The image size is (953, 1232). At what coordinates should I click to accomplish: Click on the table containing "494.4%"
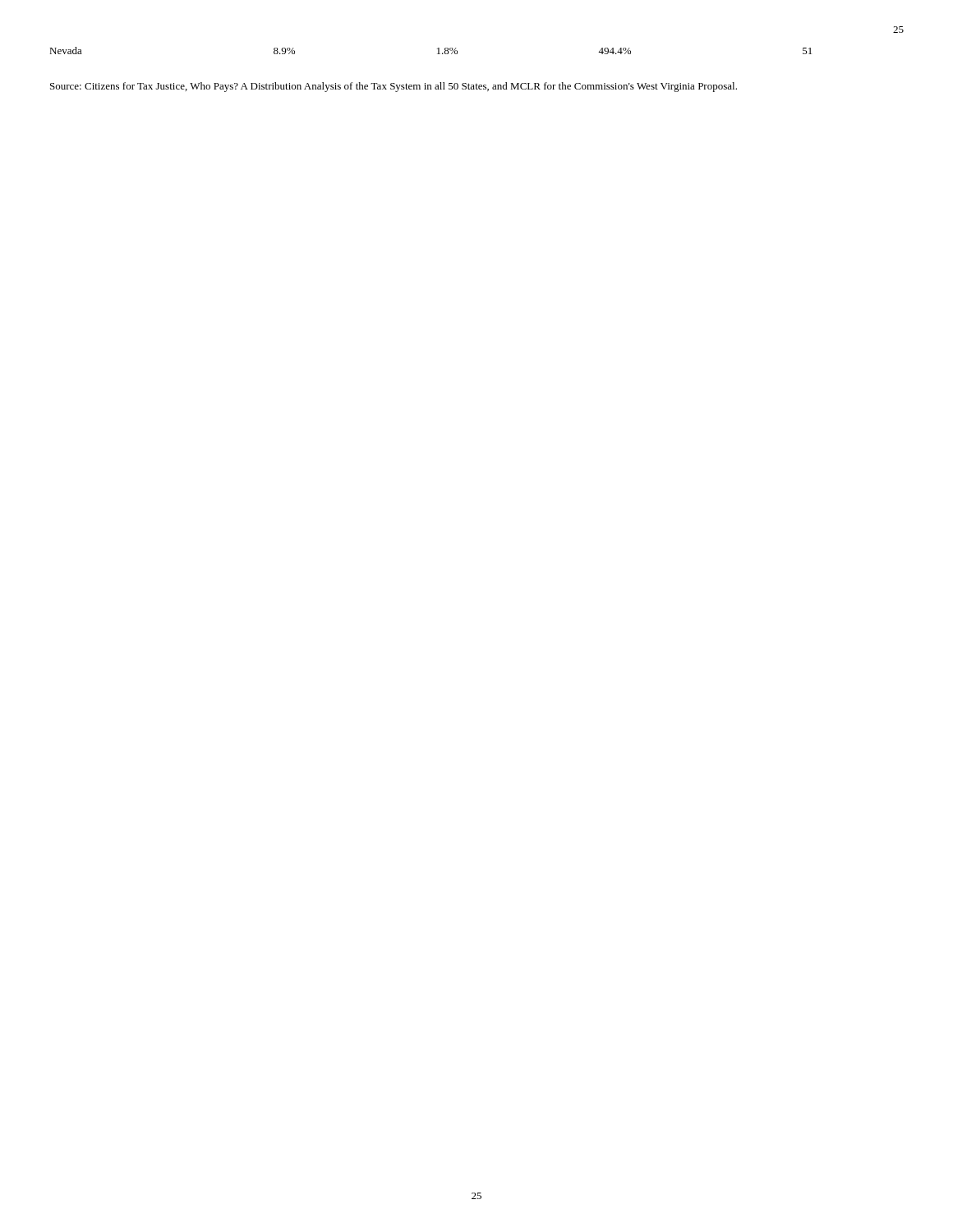476,51
